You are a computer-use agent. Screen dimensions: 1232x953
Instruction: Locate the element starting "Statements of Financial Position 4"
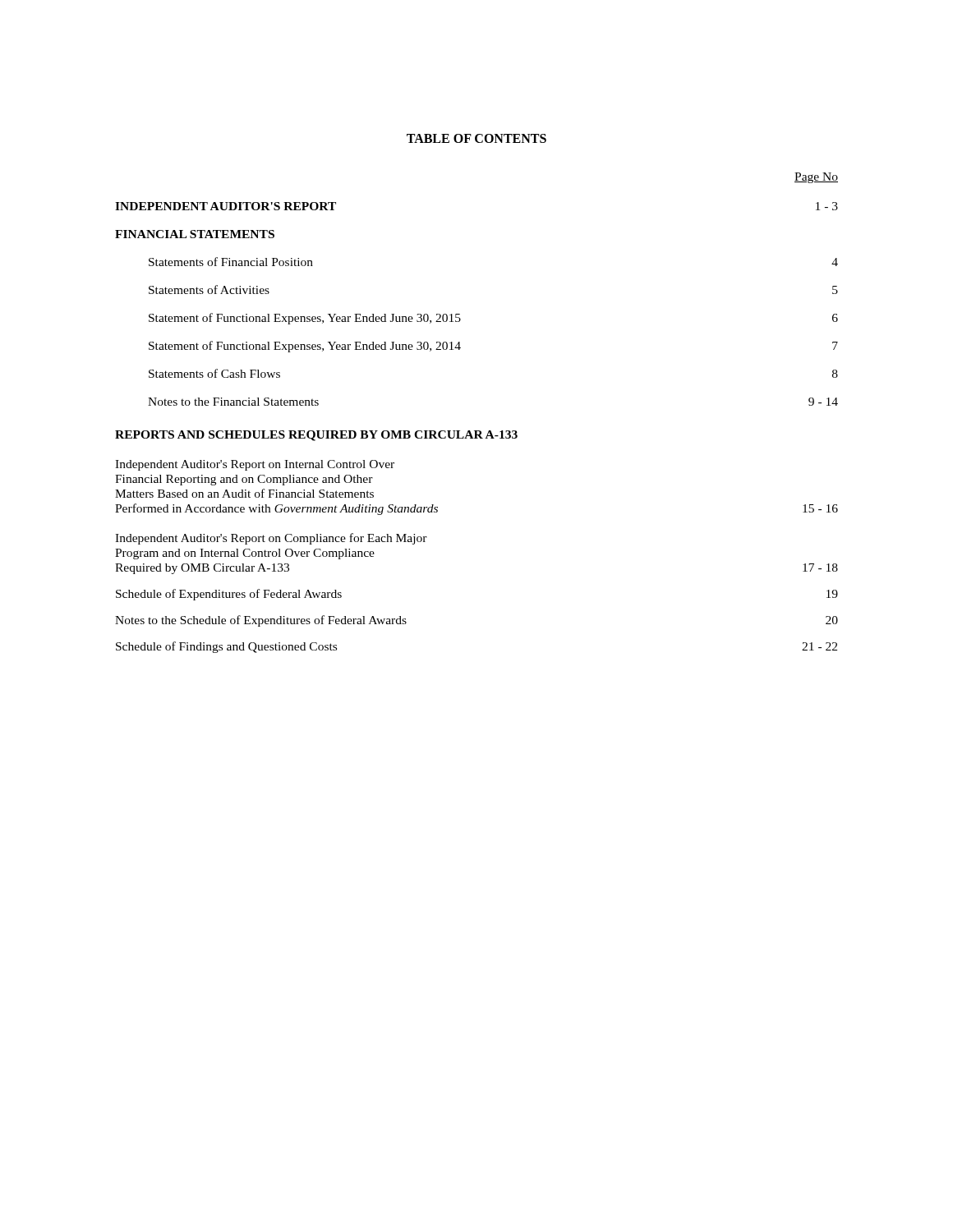230,262
